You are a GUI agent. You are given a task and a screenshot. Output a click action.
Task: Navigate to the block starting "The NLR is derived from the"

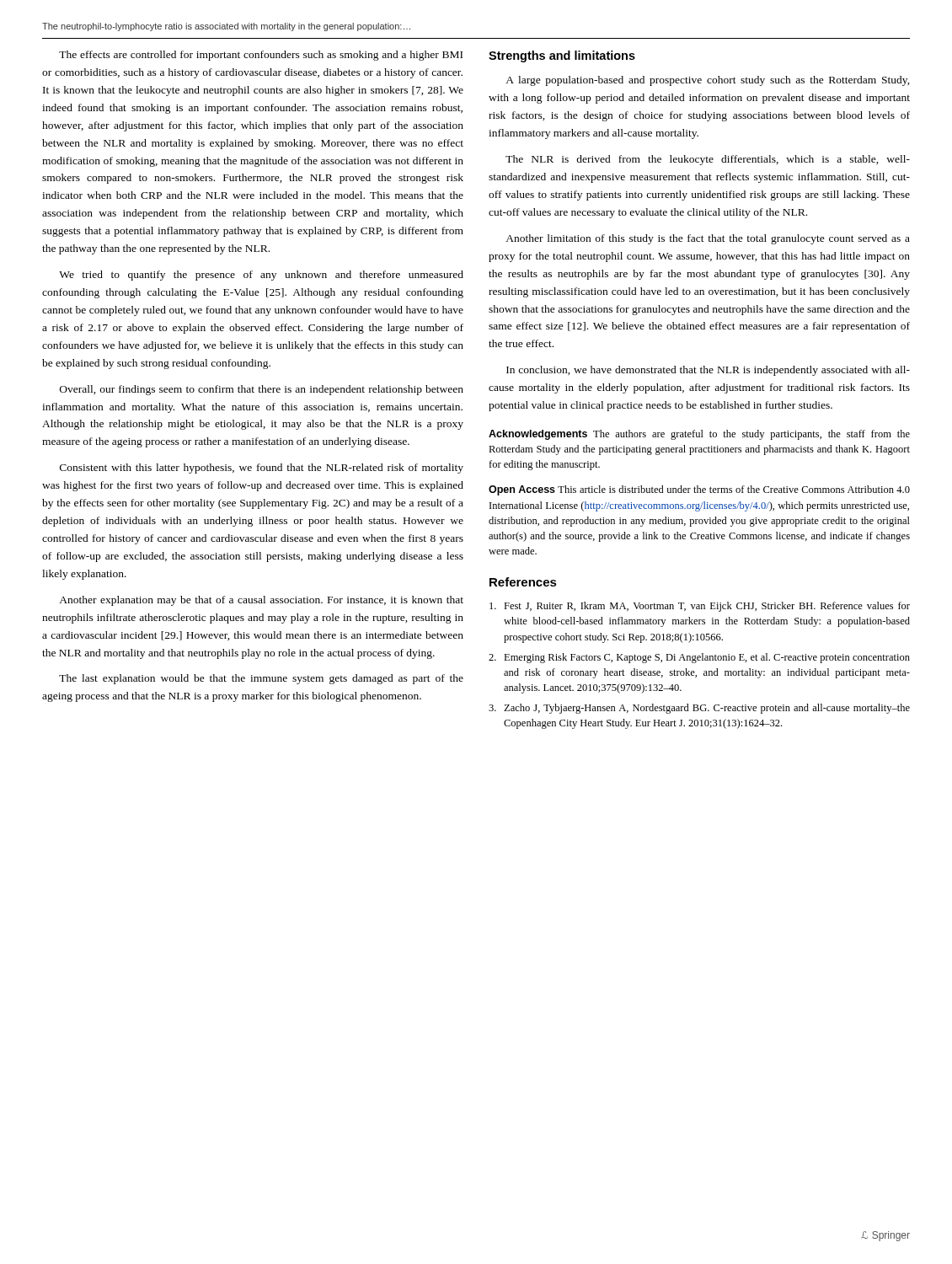click(699, 186)
